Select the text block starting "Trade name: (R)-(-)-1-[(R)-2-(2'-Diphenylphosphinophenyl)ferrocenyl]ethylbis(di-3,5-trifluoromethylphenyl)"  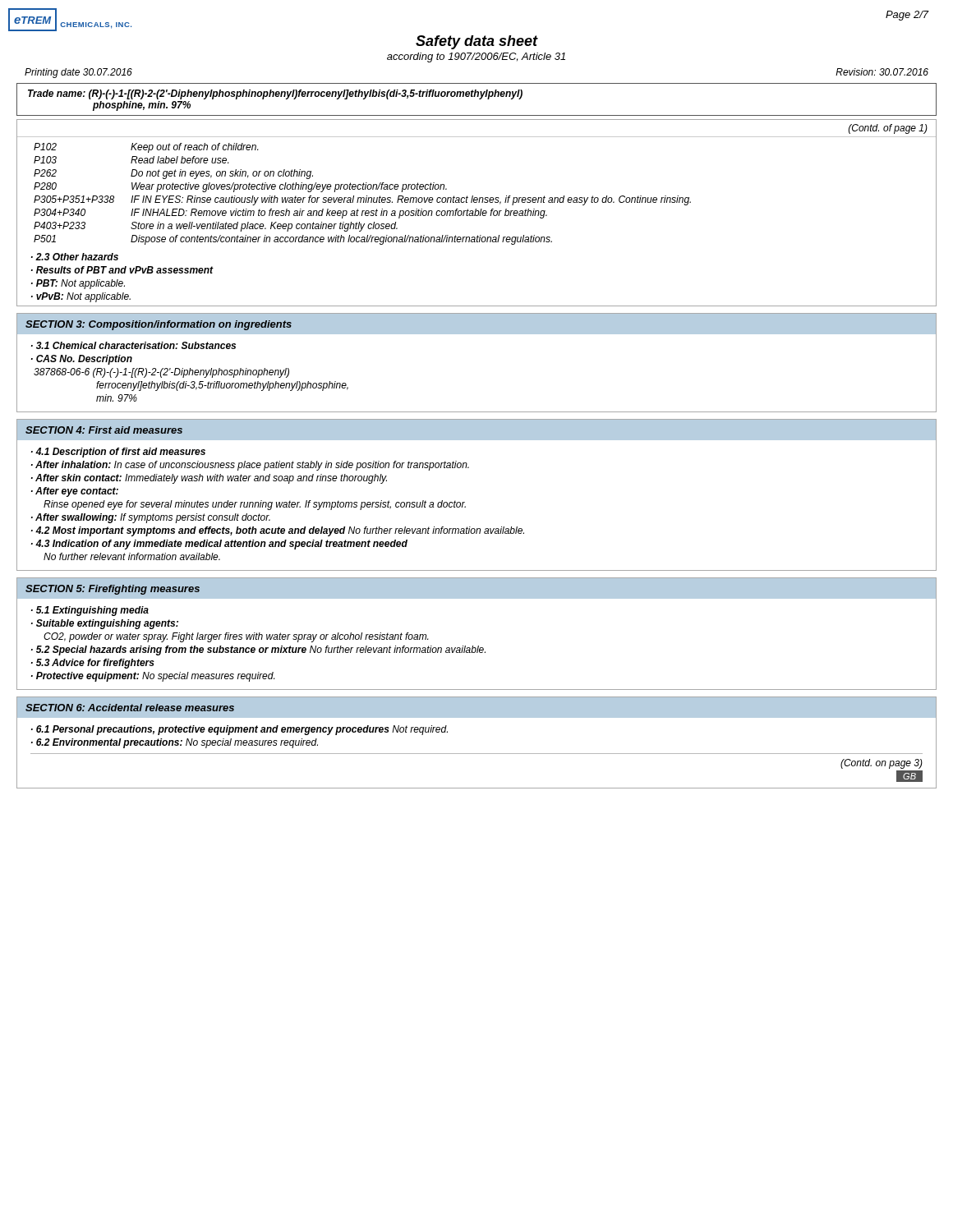(x=275, y=99)
